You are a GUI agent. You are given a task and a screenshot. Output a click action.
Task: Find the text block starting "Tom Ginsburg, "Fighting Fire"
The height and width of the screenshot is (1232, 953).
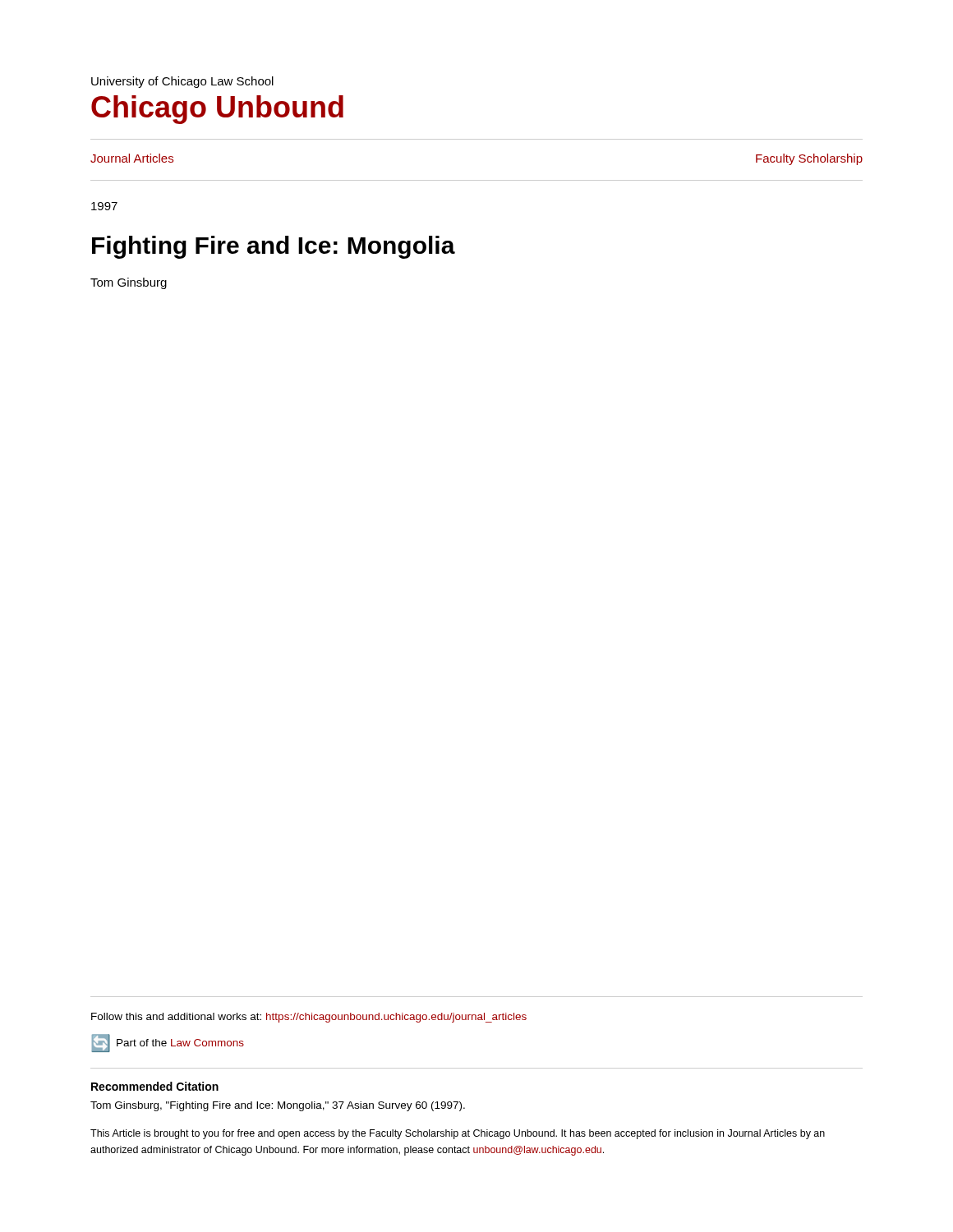pyautogui.click(x=278, y=1105)
